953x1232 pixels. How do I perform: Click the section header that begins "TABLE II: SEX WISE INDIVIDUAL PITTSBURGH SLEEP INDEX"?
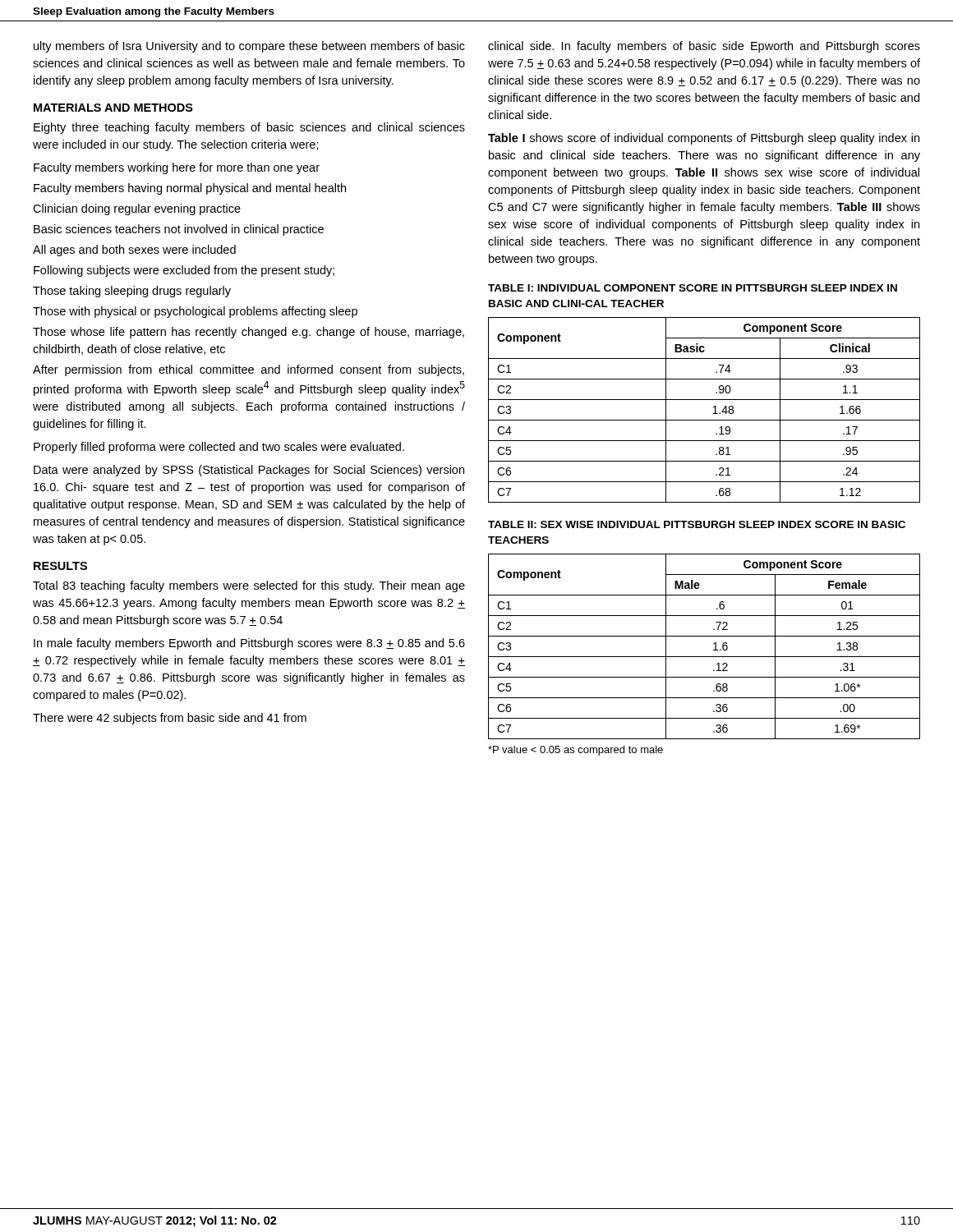pos(697,532)
